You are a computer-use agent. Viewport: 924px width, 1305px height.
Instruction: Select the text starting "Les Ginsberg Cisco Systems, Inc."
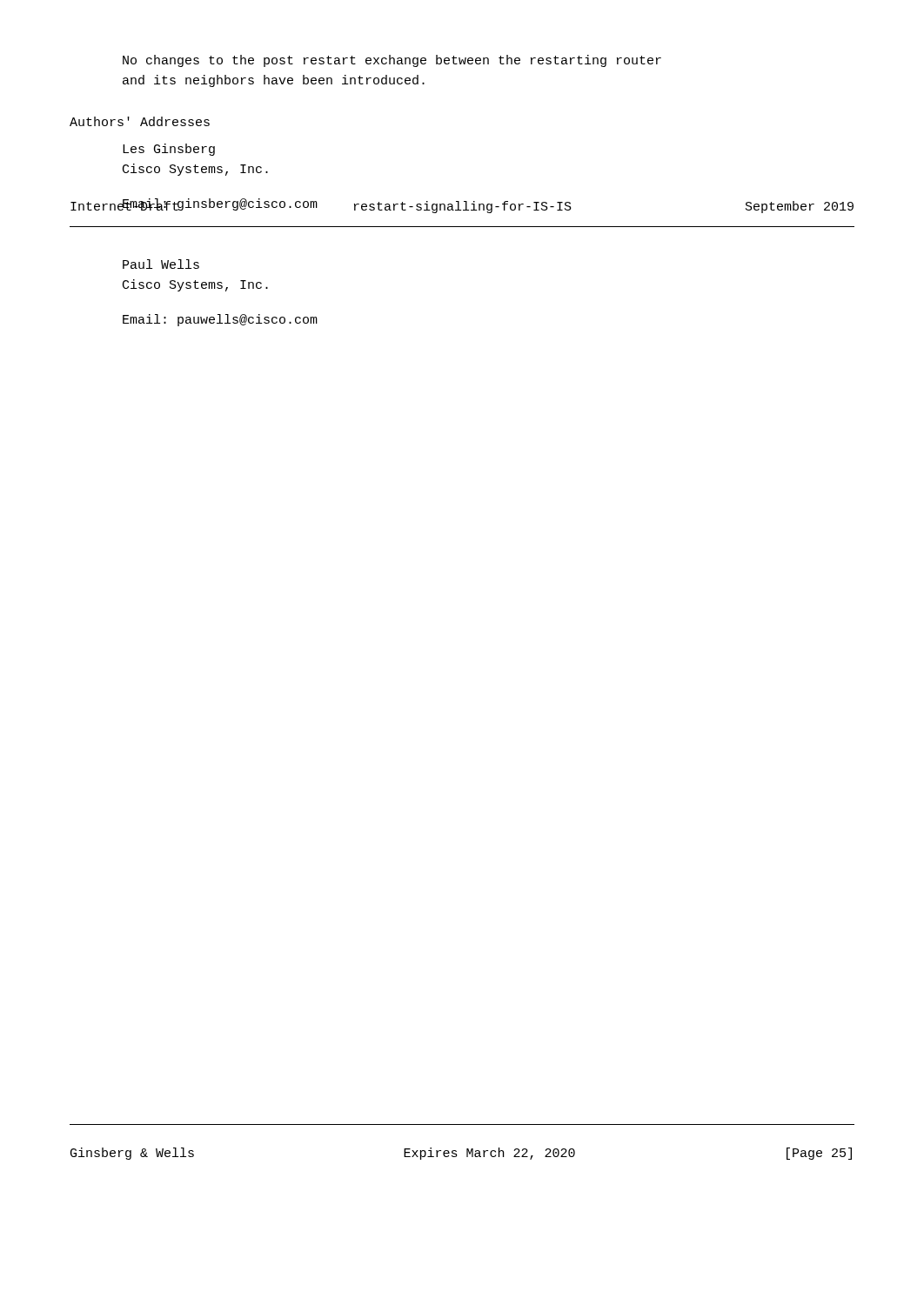[x=196, y=160]
